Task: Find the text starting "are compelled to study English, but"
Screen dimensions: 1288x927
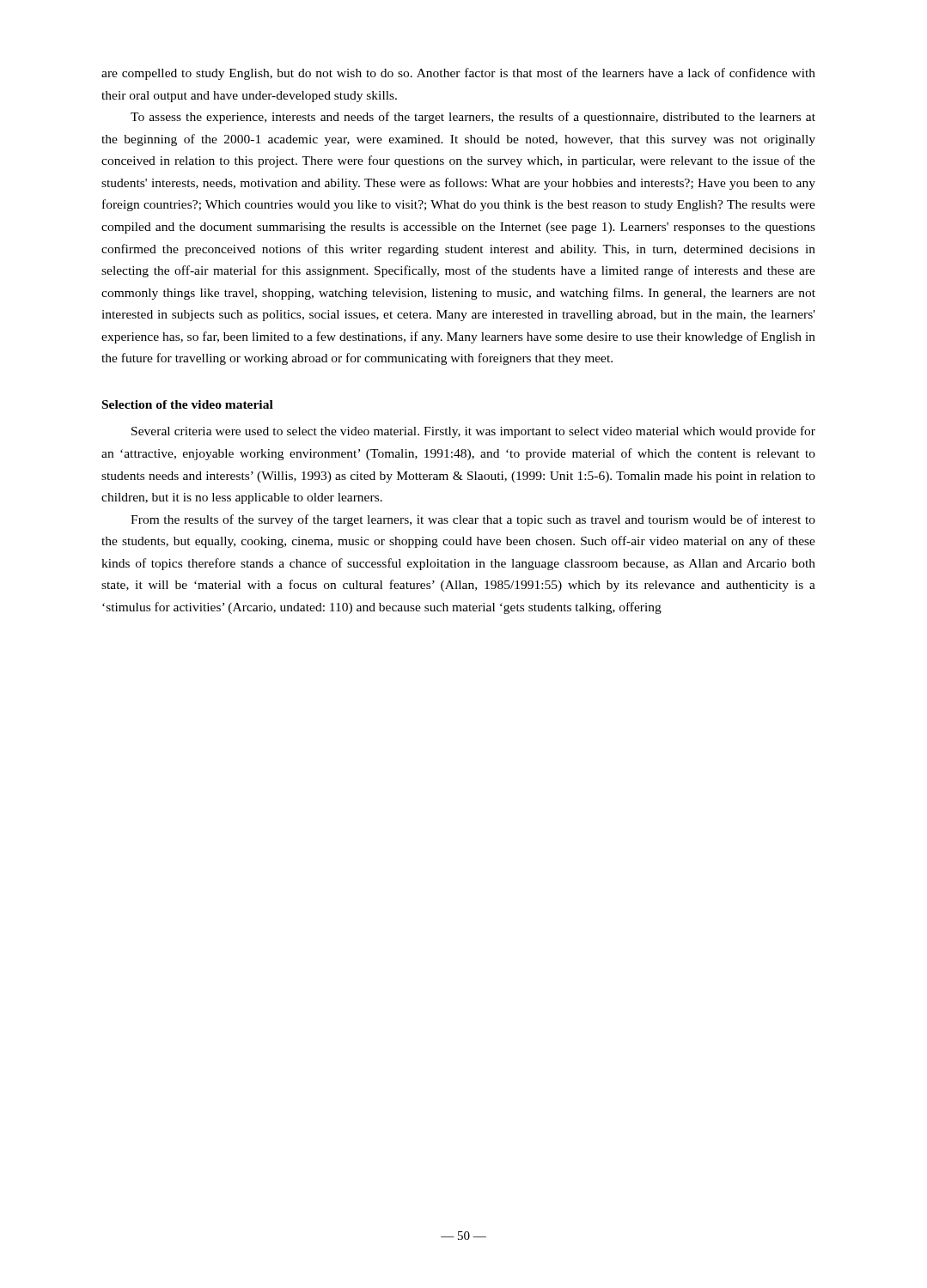Action: point(458,84)
